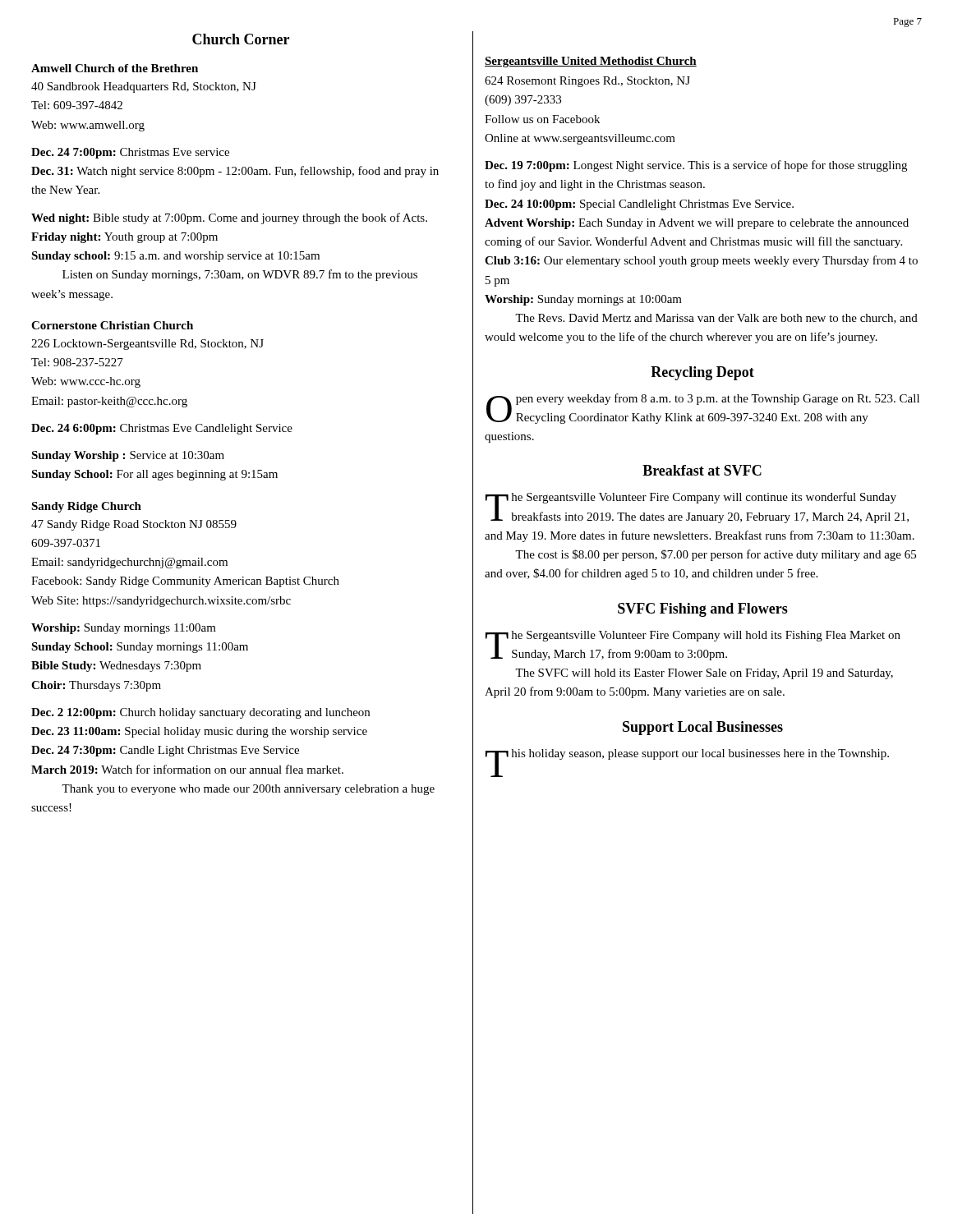Where is the passage that starts "624 Rosemont Ringoes Rd., Stockton, NJ (609)"?
The image size is (953, 1232).
pyautogui.click(x=587, y=109)
